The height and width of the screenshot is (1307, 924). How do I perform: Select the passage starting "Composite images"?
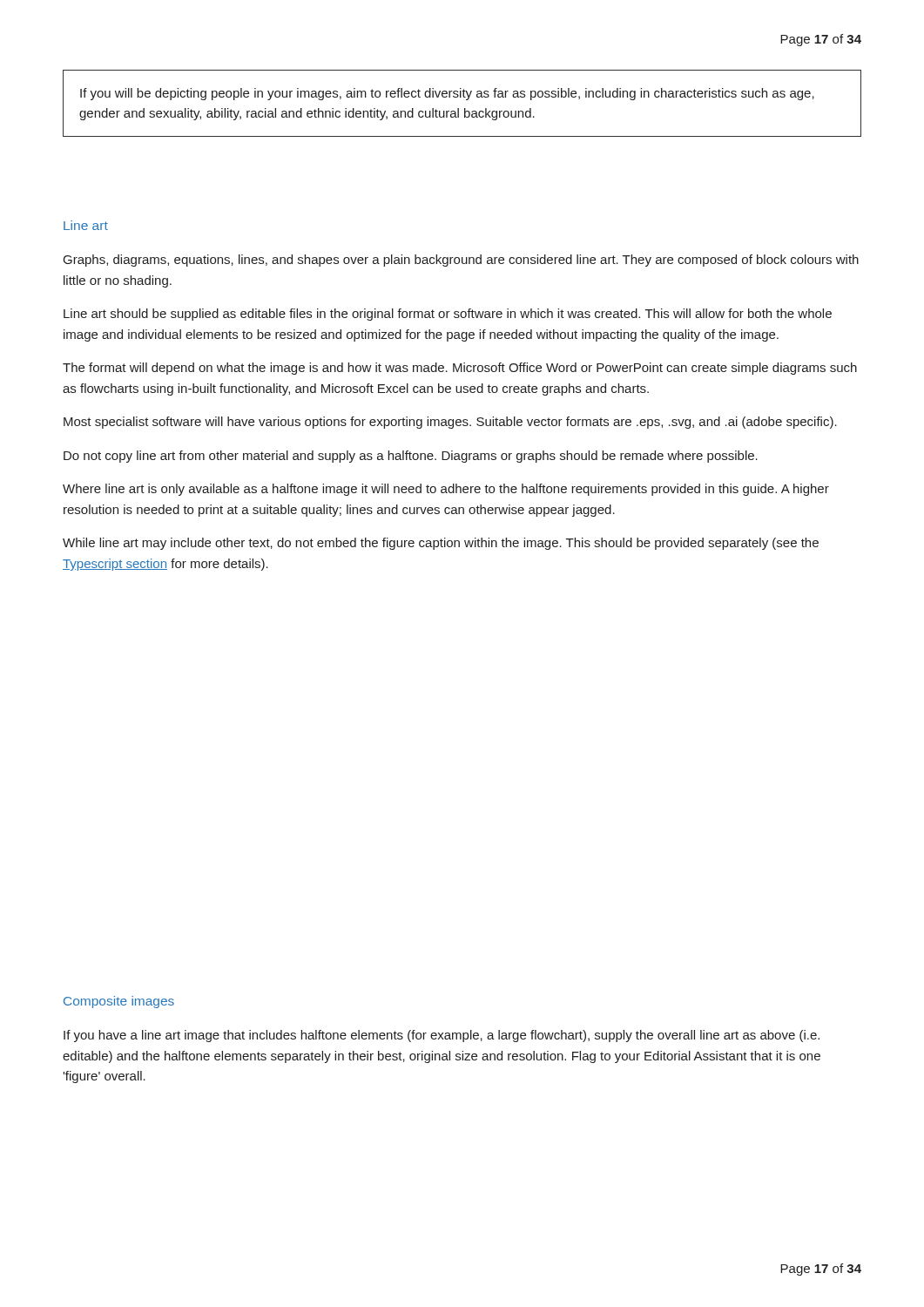coord(119,1002)
